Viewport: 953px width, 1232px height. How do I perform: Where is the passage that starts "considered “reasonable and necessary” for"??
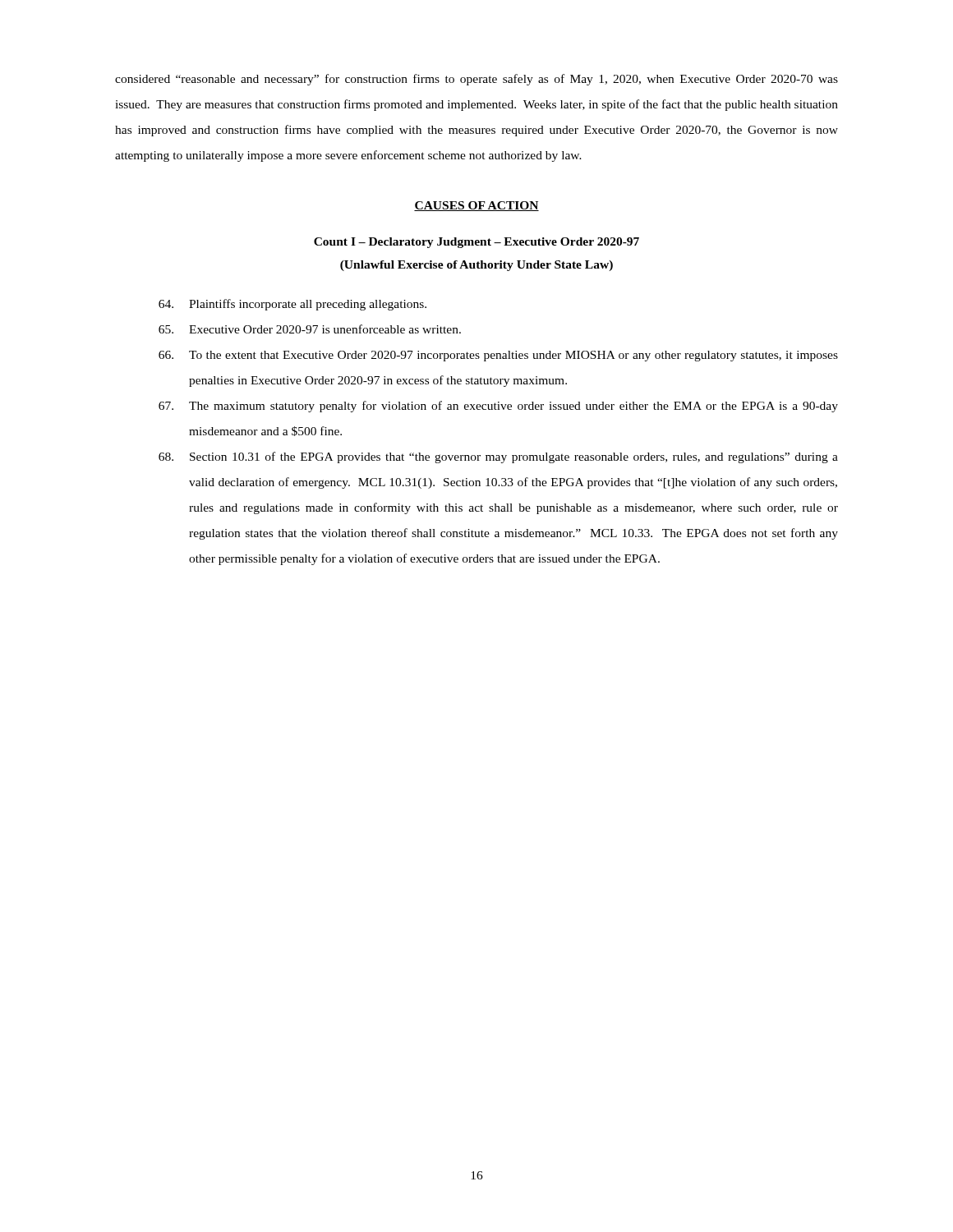[476, 117]
